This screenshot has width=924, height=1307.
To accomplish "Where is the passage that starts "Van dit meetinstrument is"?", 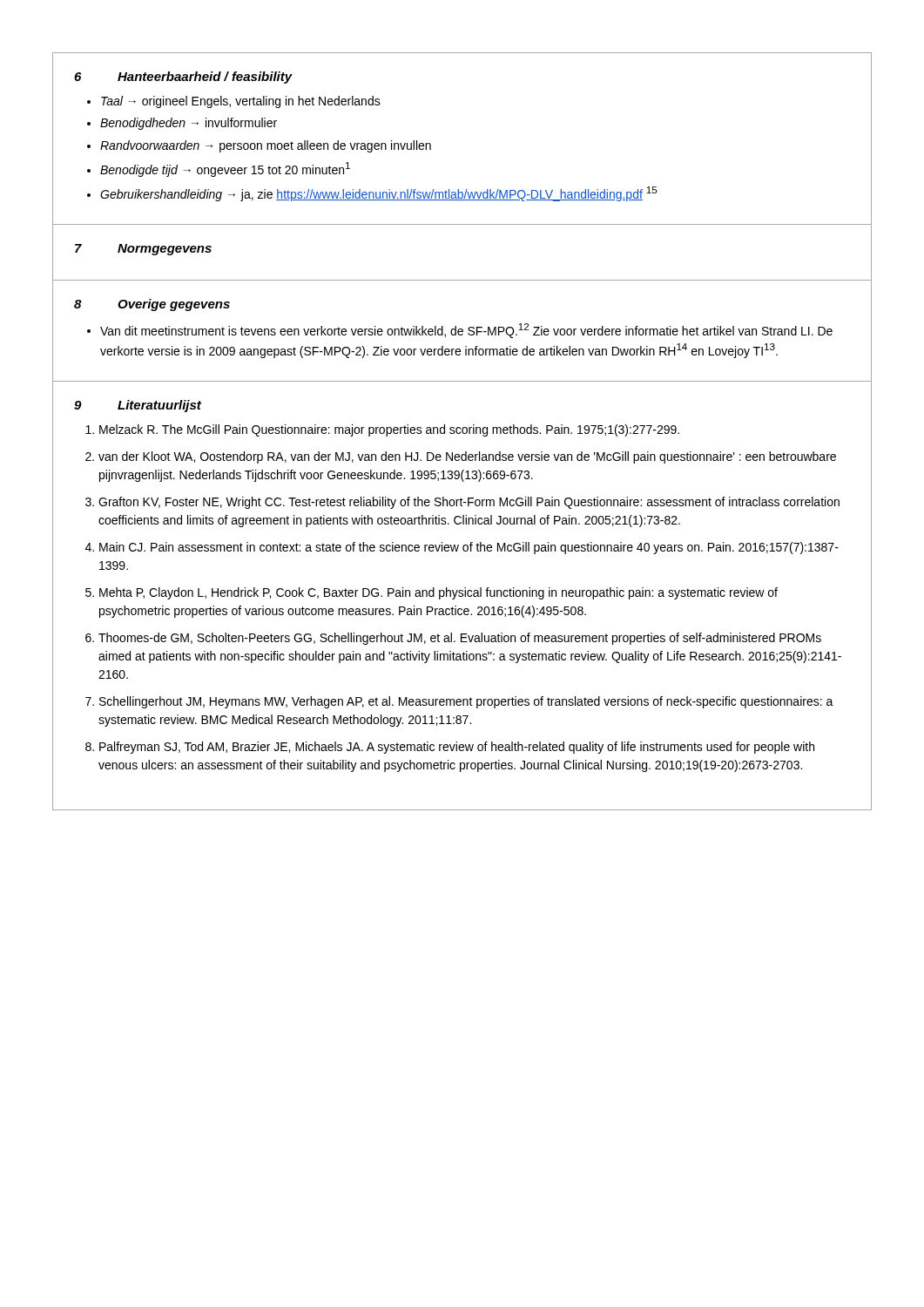I will click(467, 339).
